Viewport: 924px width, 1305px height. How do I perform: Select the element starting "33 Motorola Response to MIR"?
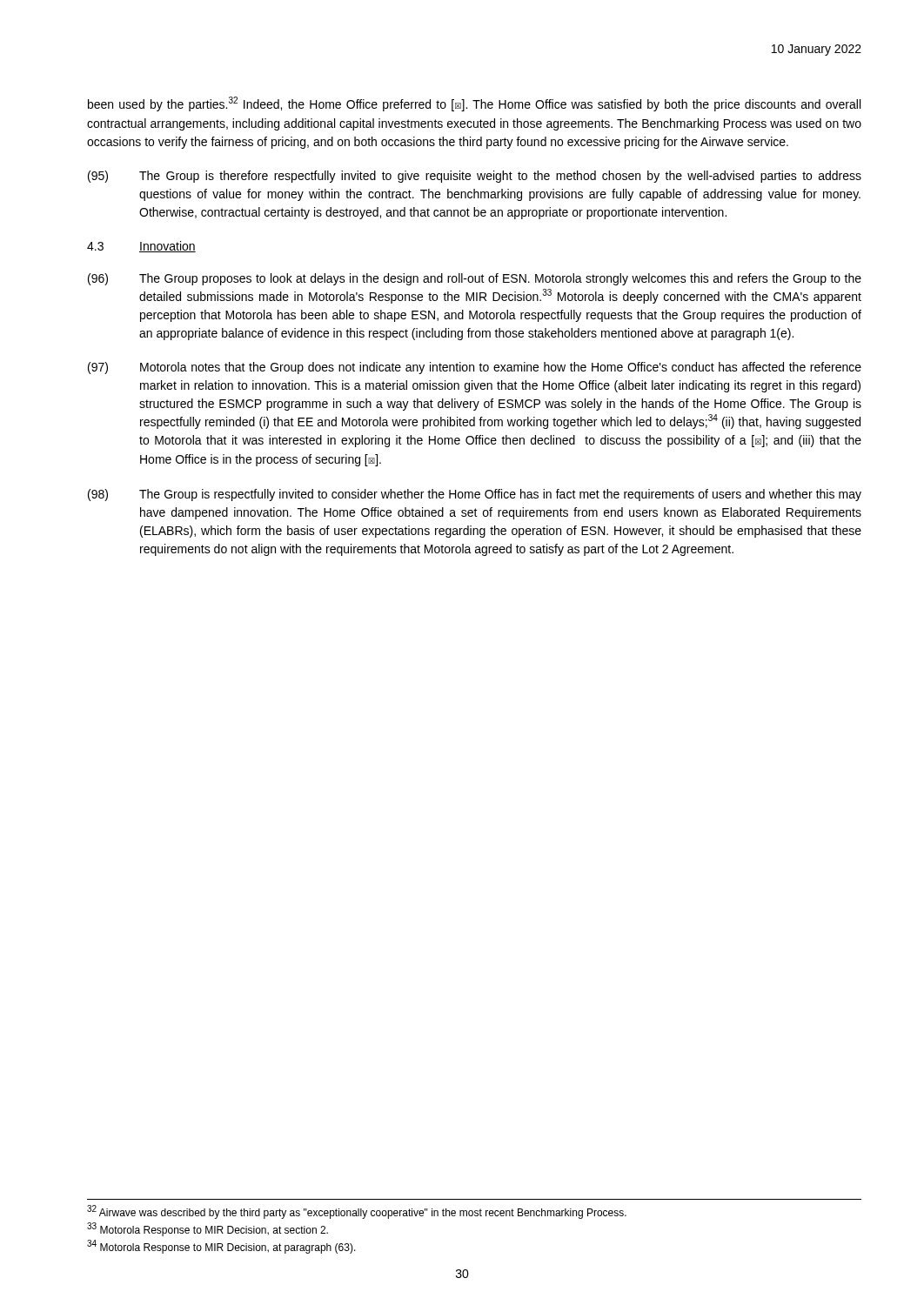(x=208, y=1229)
